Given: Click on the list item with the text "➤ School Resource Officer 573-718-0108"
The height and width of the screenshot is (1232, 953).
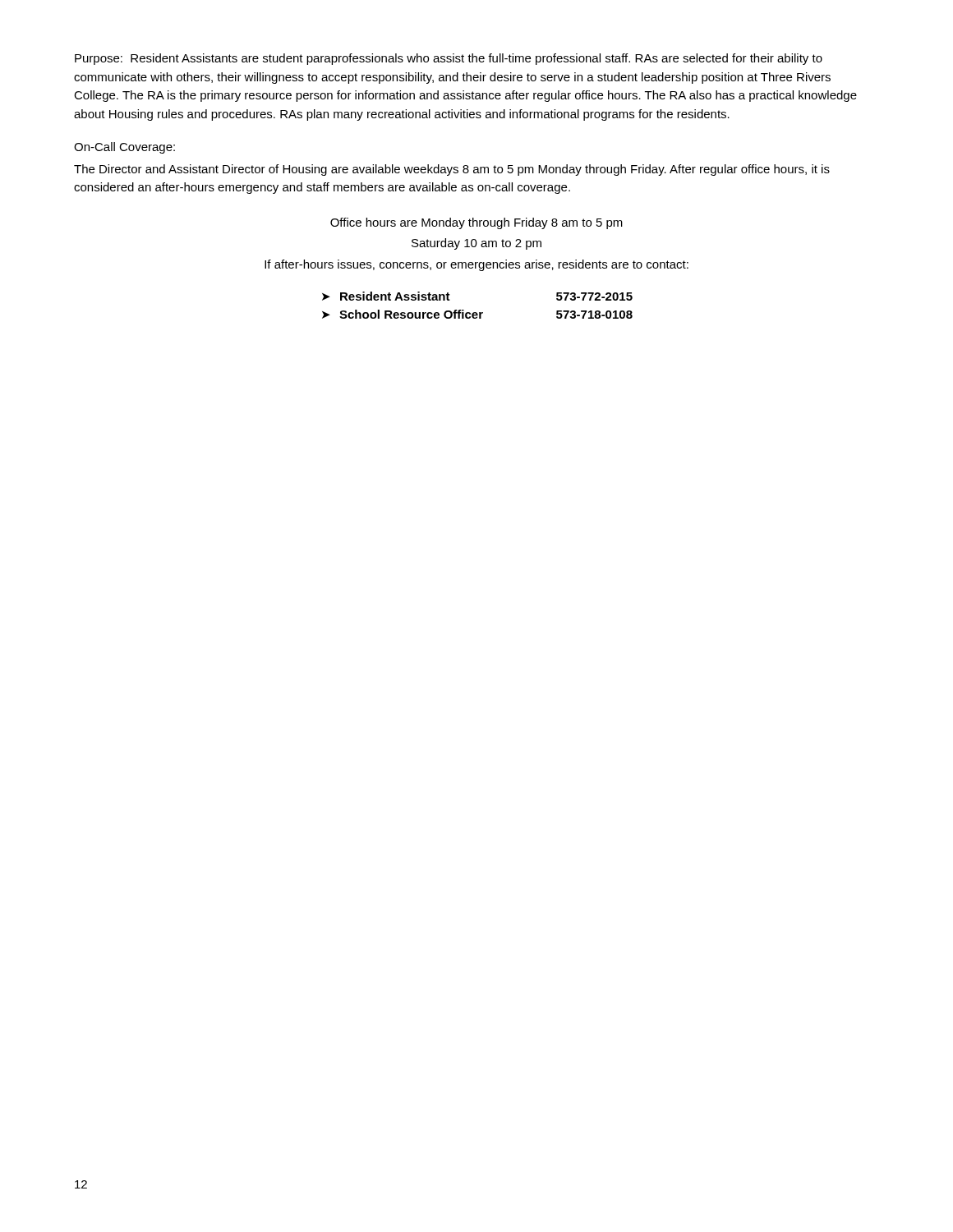Looking at the screenshot, I should (x=476, y=315).
